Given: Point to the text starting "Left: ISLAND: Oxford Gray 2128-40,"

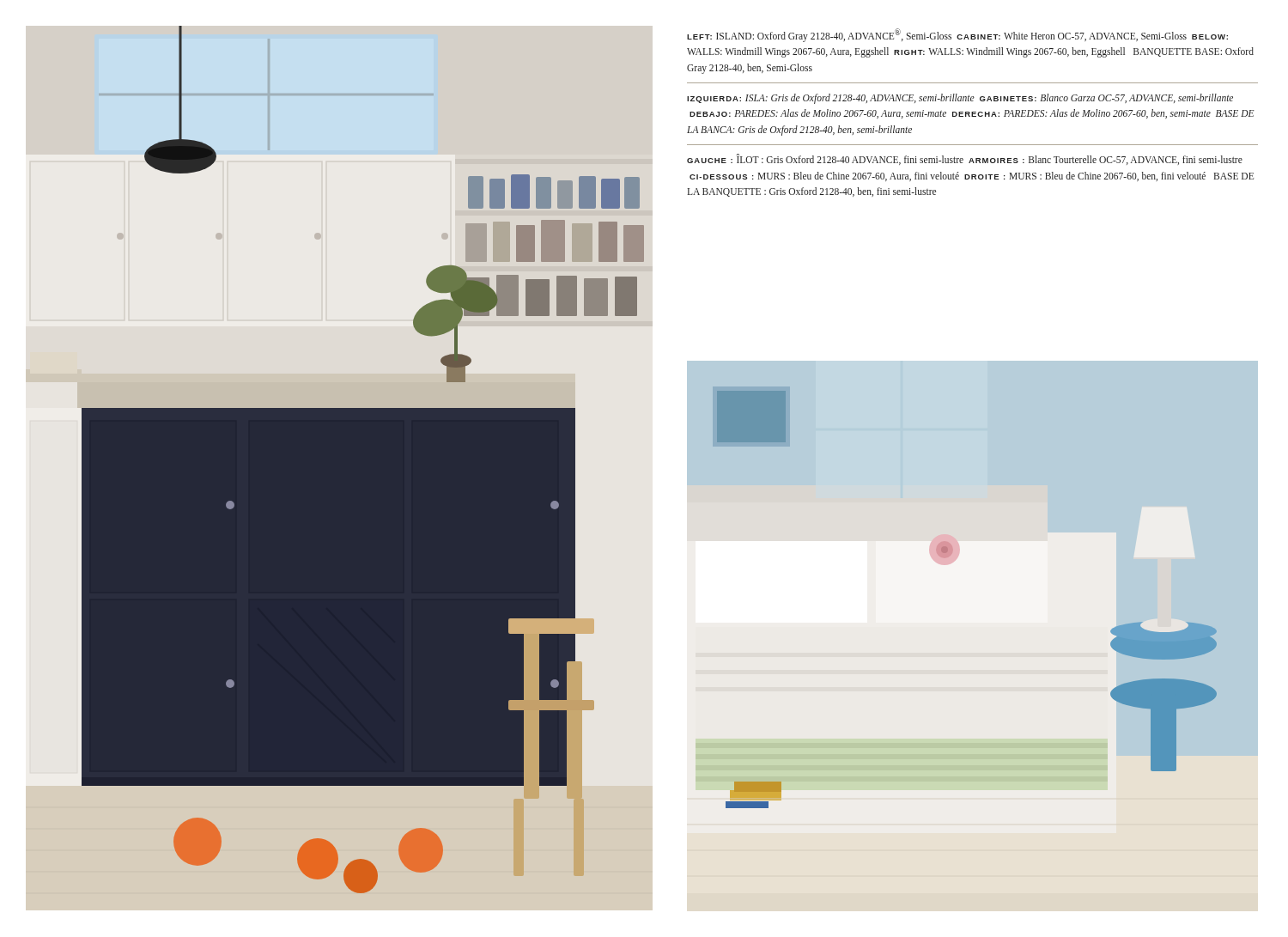Looking at the screenshot, I should click(x=970, y=50).
